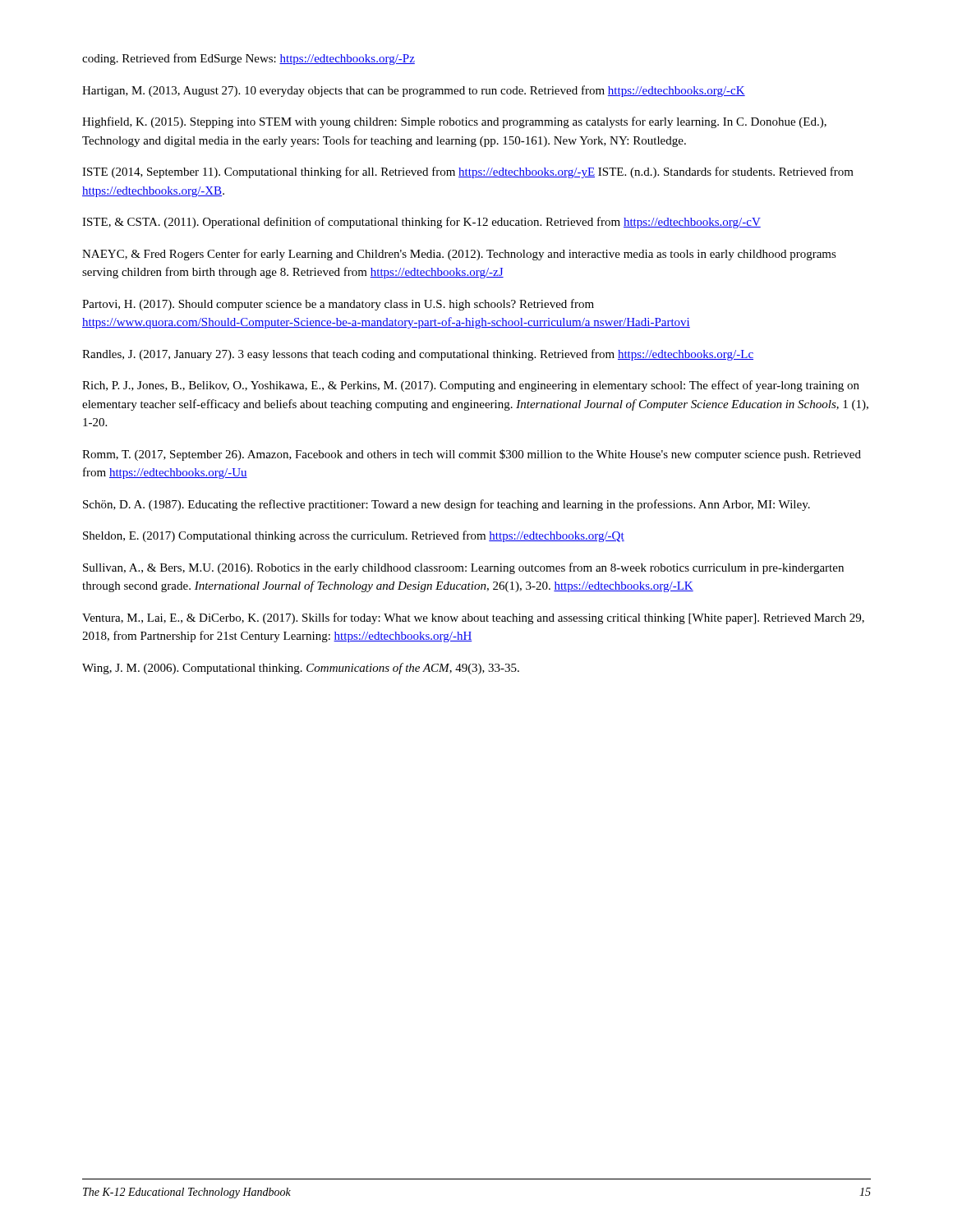Select the text block with the text "Romm, T. (2017, September 26). Amazon, Facebook"
The height and width of the screenshot is (1232, 953).
pyautogui.click(x=472, y=463)
